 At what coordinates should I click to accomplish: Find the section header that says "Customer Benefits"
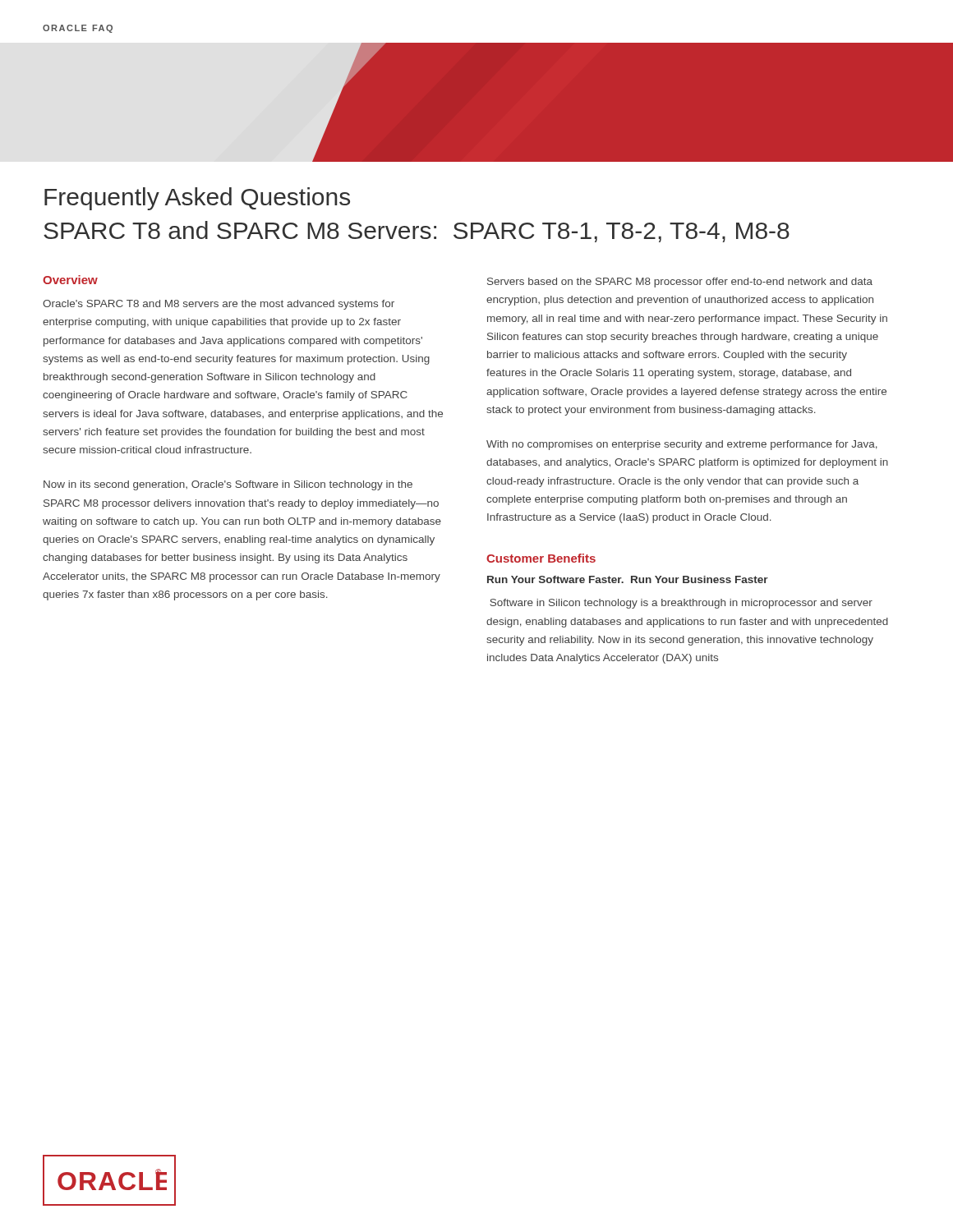pyautogui.click(x=541, y=558)
